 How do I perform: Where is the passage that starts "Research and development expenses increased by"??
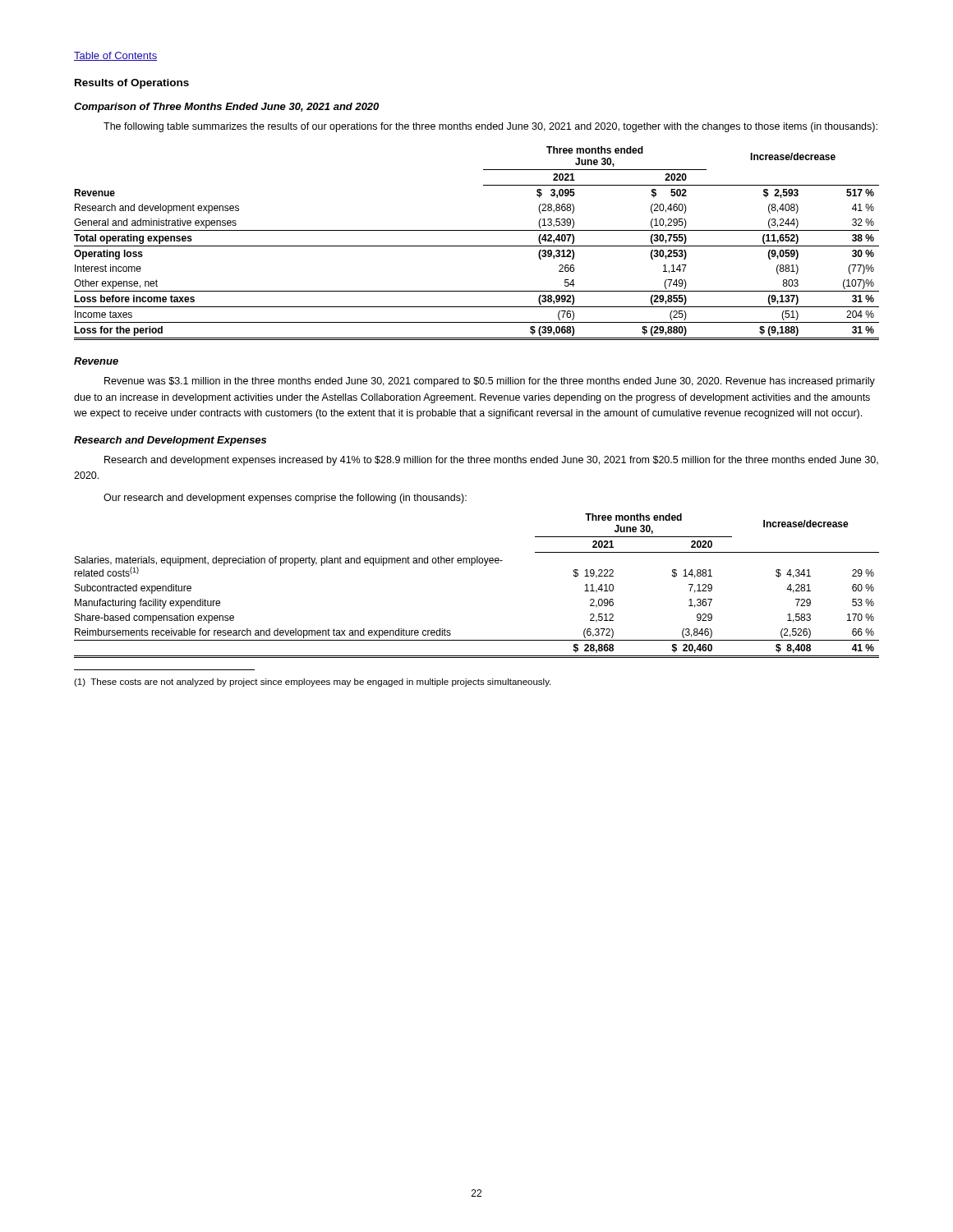(476, 467)
